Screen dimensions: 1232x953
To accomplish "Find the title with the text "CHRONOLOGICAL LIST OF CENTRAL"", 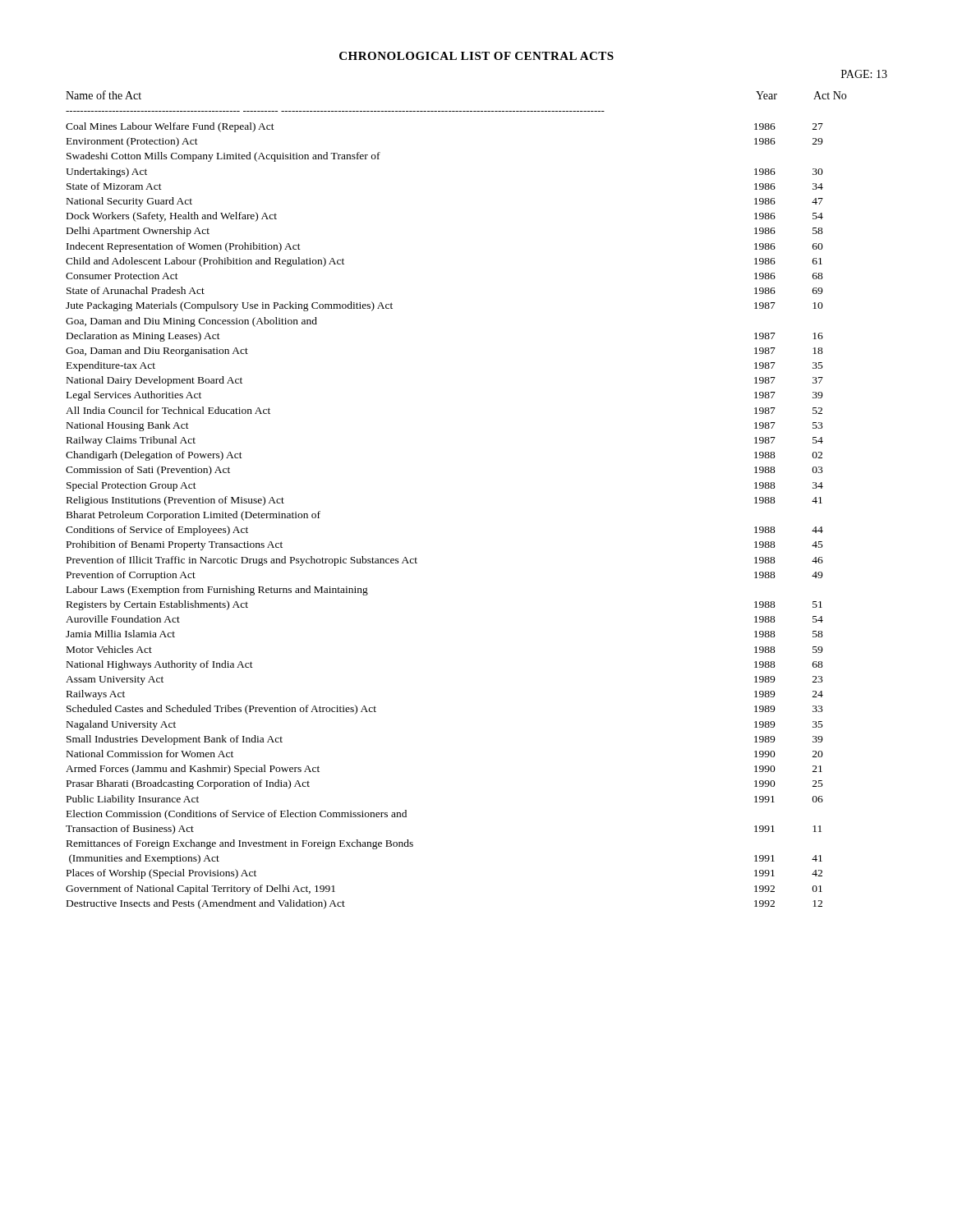I will click(476, 56).
